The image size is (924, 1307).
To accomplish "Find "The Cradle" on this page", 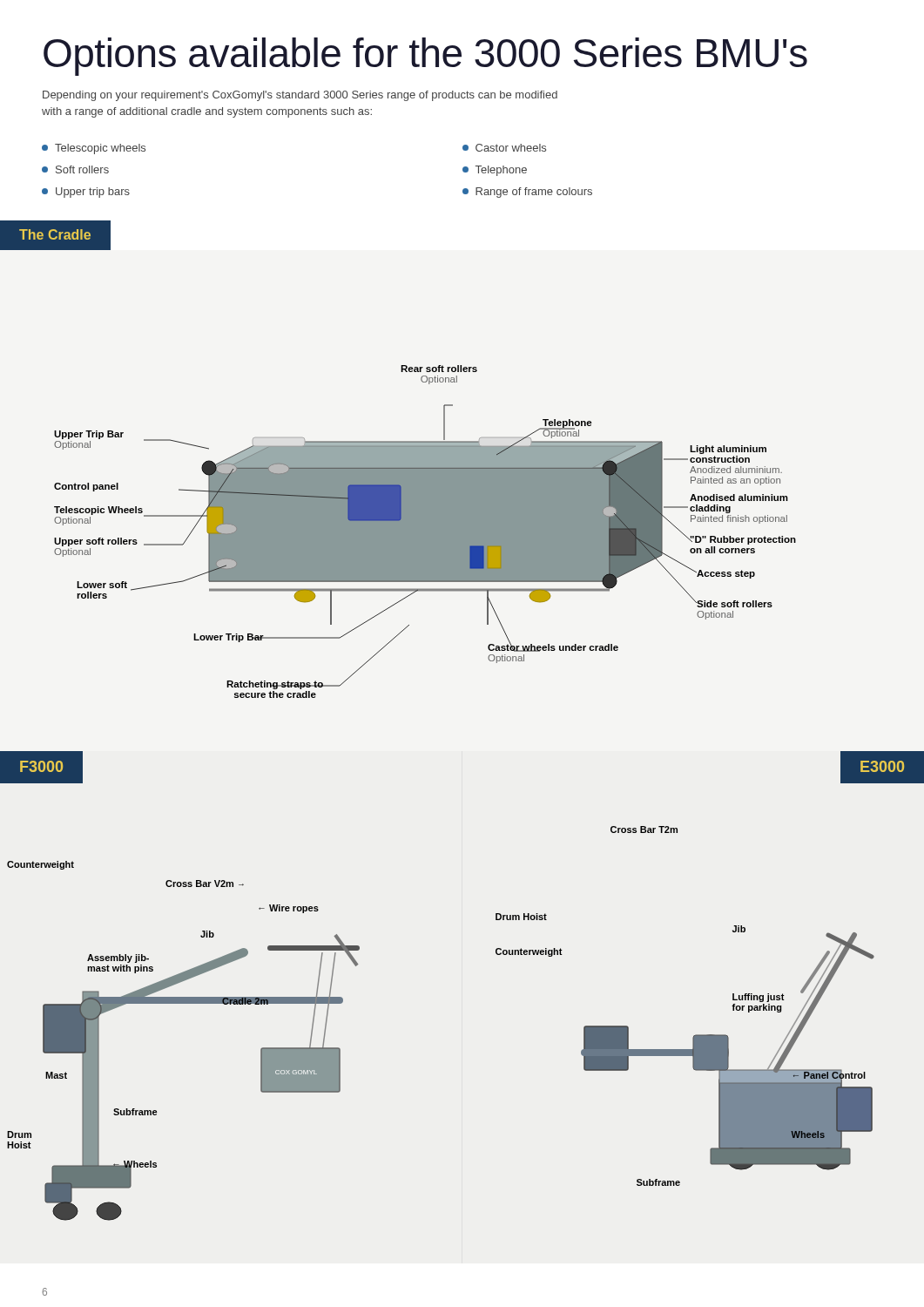I will (x=55, y=234).
